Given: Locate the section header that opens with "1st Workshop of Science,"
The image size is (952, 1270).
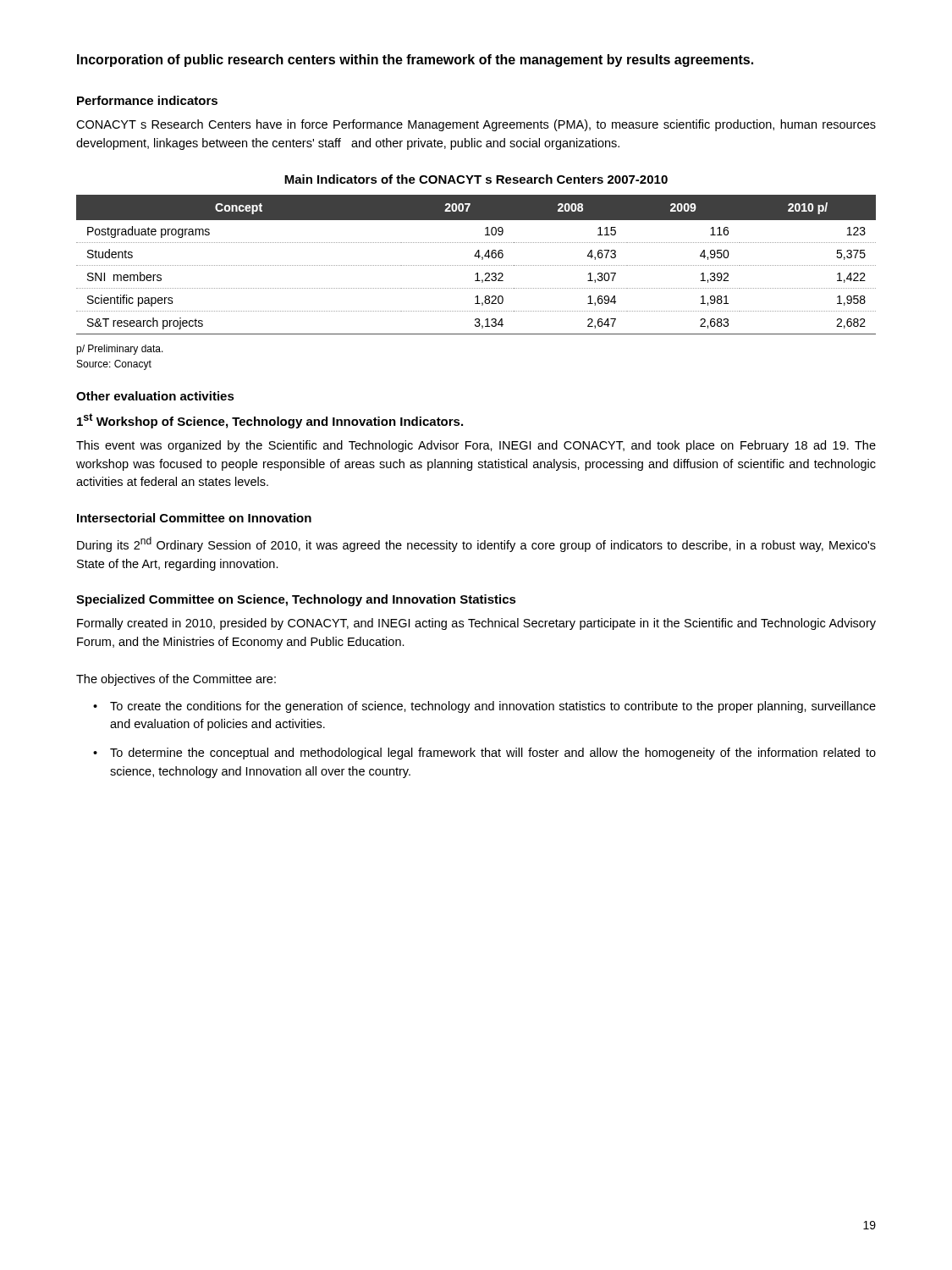Looking at the screenshot, I should tap(270, 420).
